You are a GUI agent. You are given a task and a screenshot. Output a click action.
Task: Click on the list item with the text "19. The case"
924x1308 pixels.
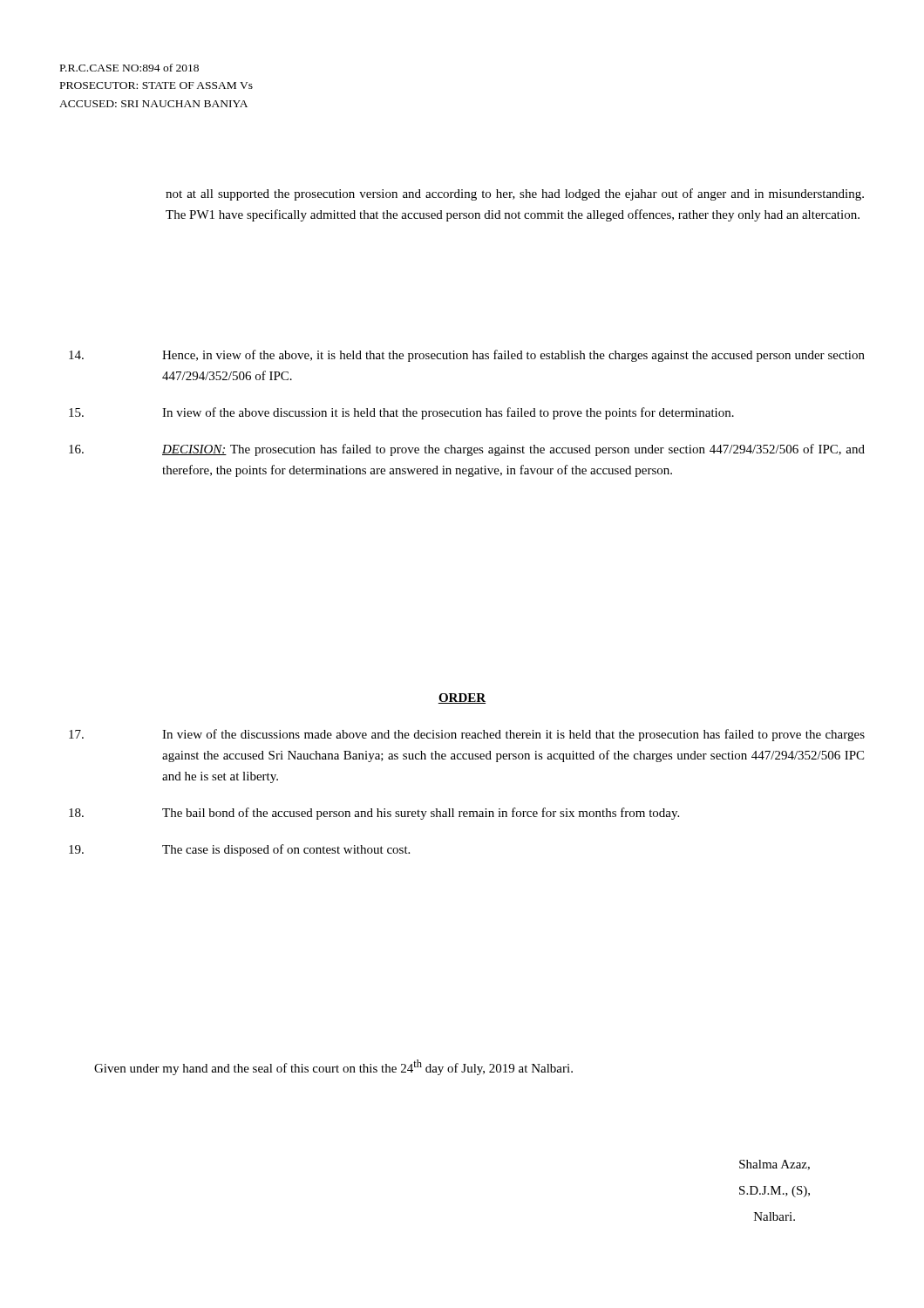239,850
